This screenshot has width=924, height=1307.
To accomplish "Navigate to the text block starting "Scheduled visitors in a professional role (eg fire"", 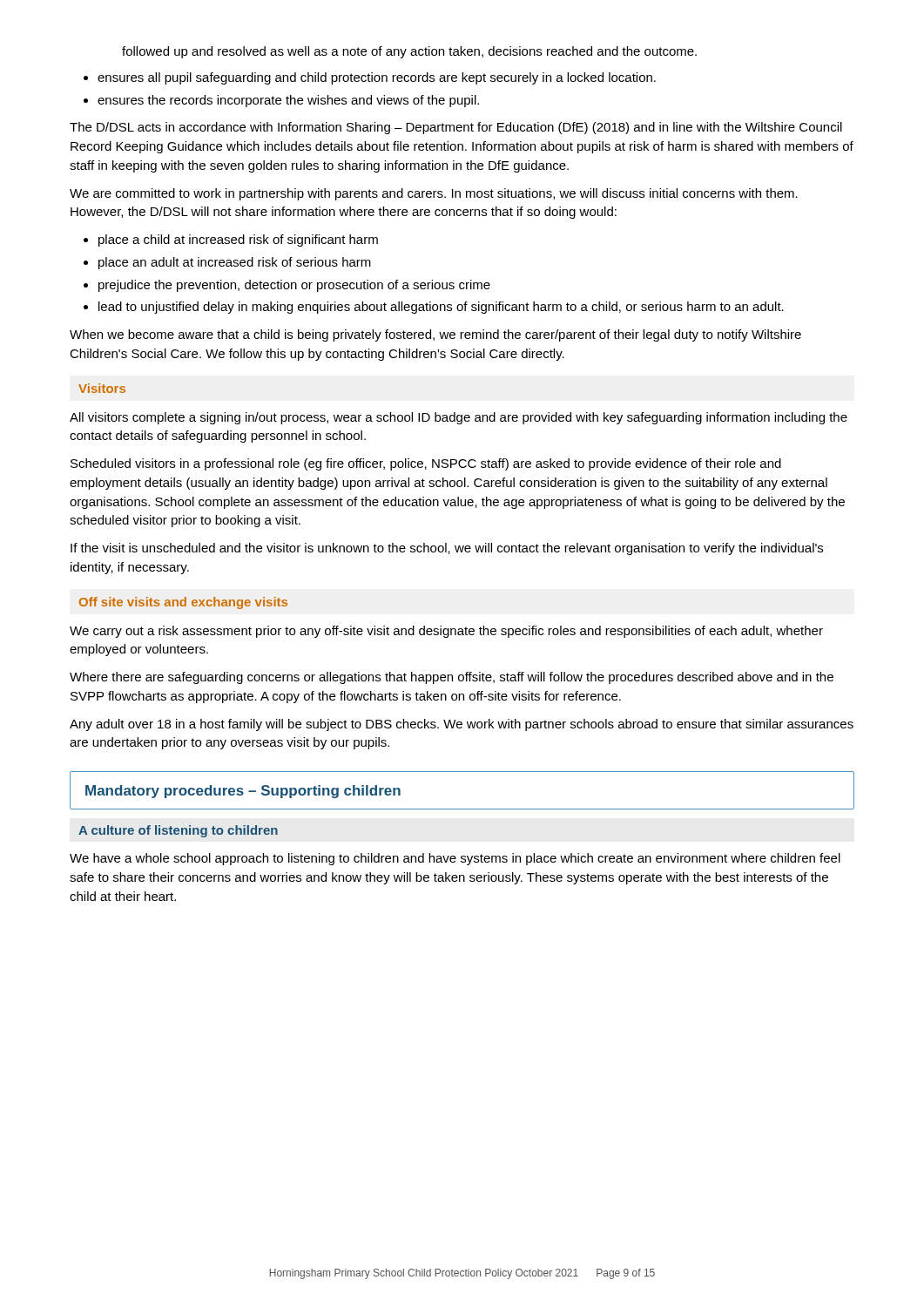I will tap(462, 492).
